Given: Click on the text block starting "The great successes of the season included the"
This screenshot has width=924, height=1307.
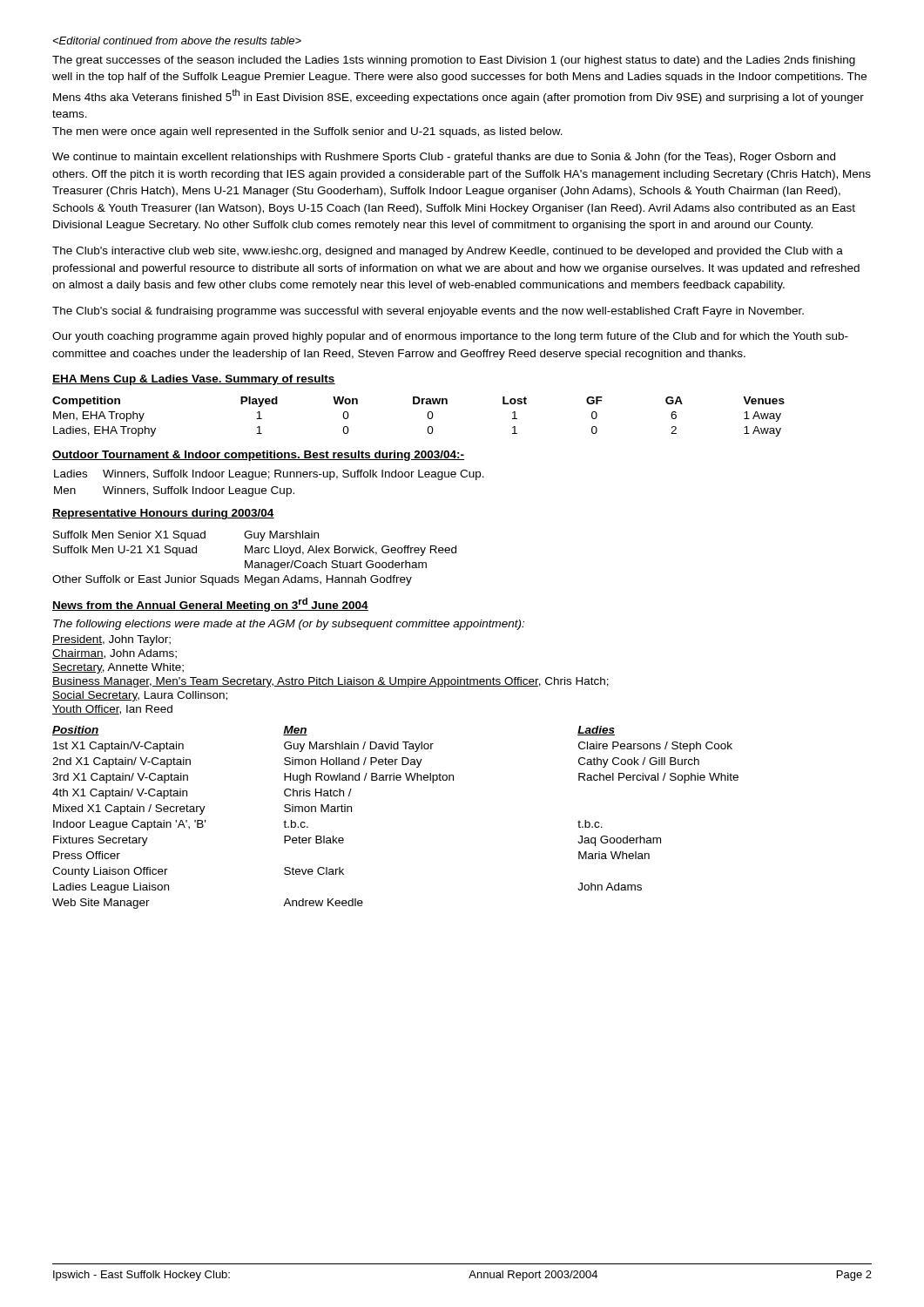Looking at the screenshot, I should pyautogui.click(x=462, y=86).
